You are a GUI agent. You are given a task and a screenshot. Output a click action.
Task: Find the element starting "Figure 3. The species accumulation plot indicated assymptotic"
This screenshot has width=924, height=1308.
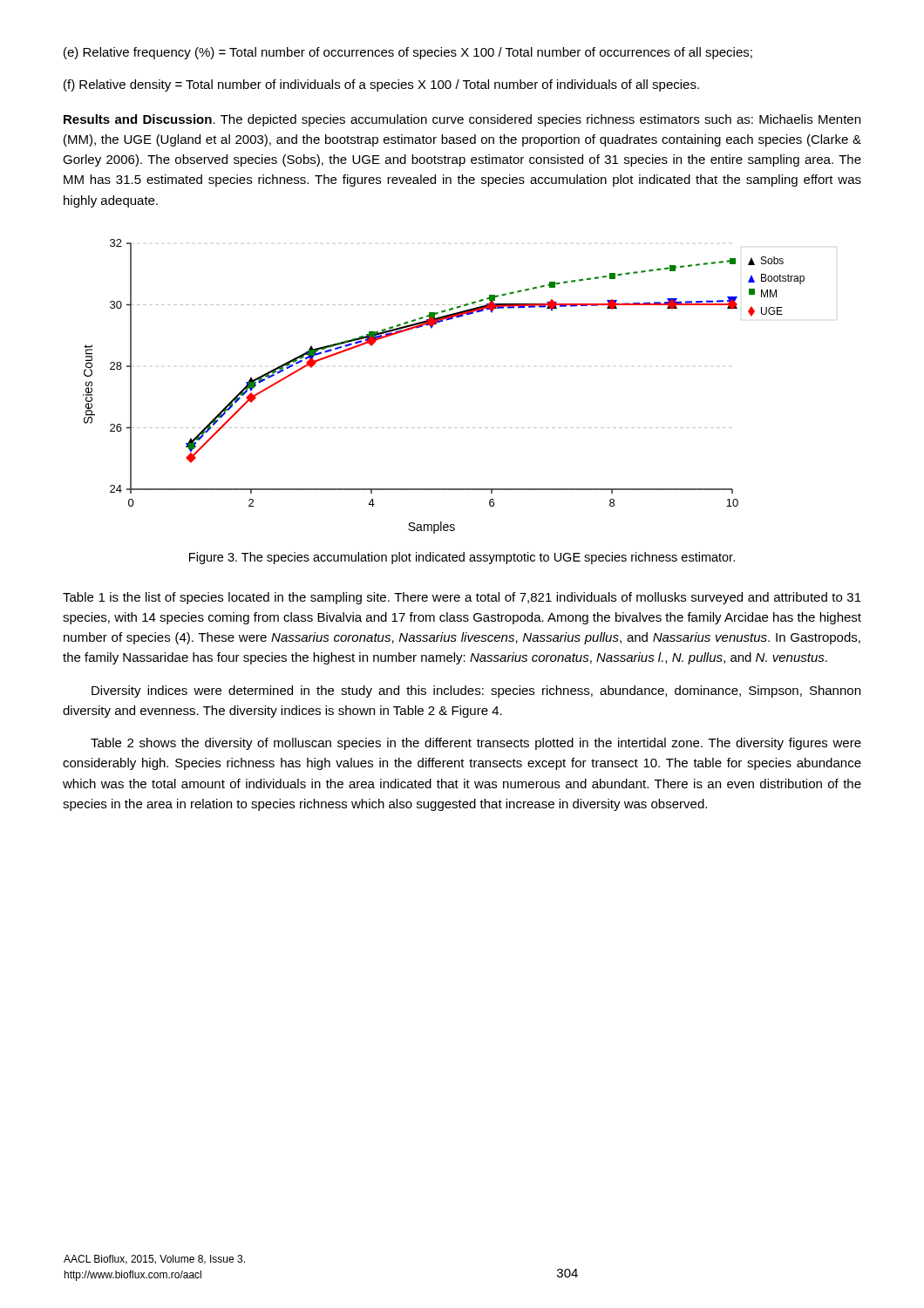tap(462, 557)
